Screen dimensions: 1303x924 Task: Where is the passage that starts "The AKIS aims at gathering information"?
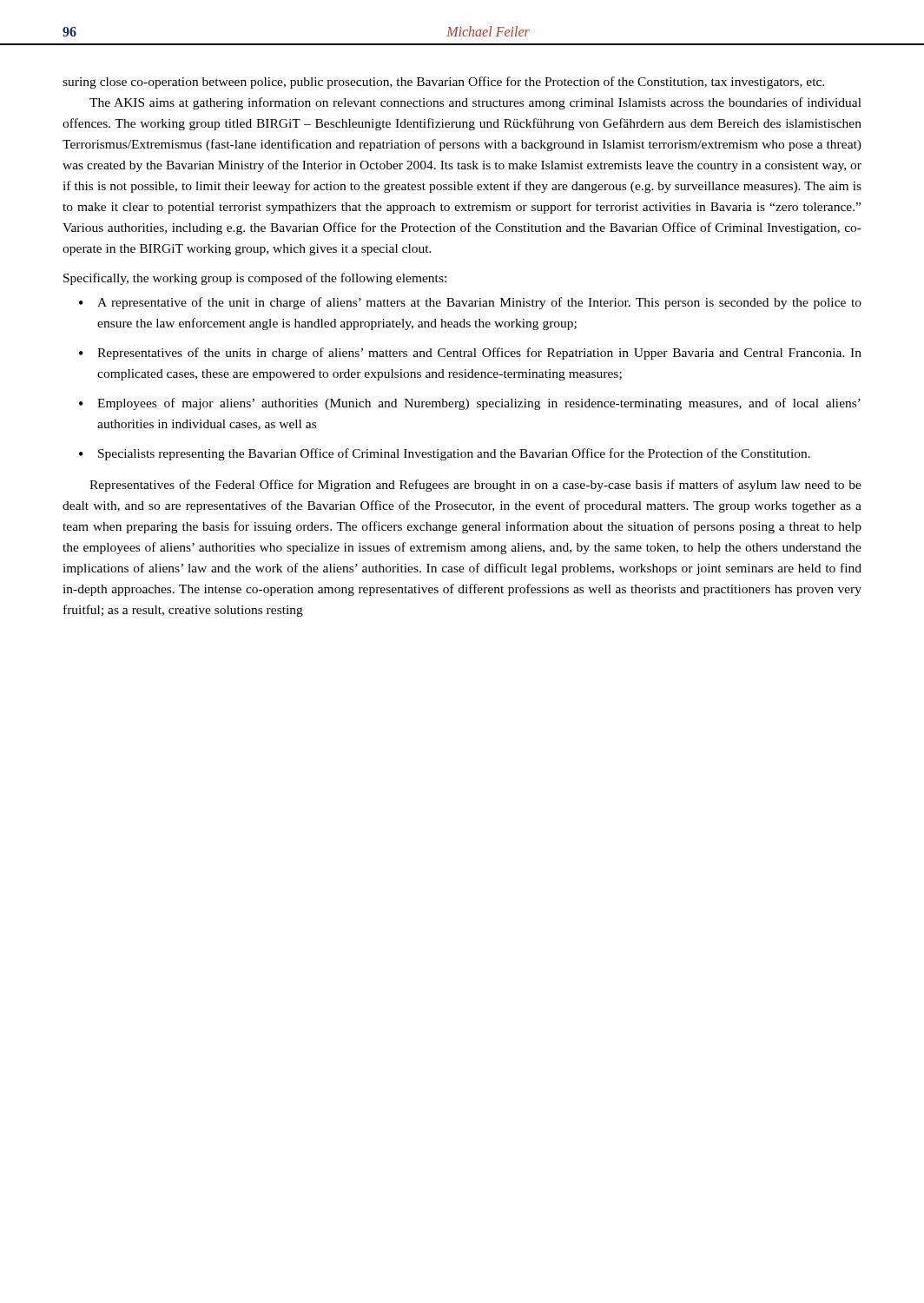[462, 176]
